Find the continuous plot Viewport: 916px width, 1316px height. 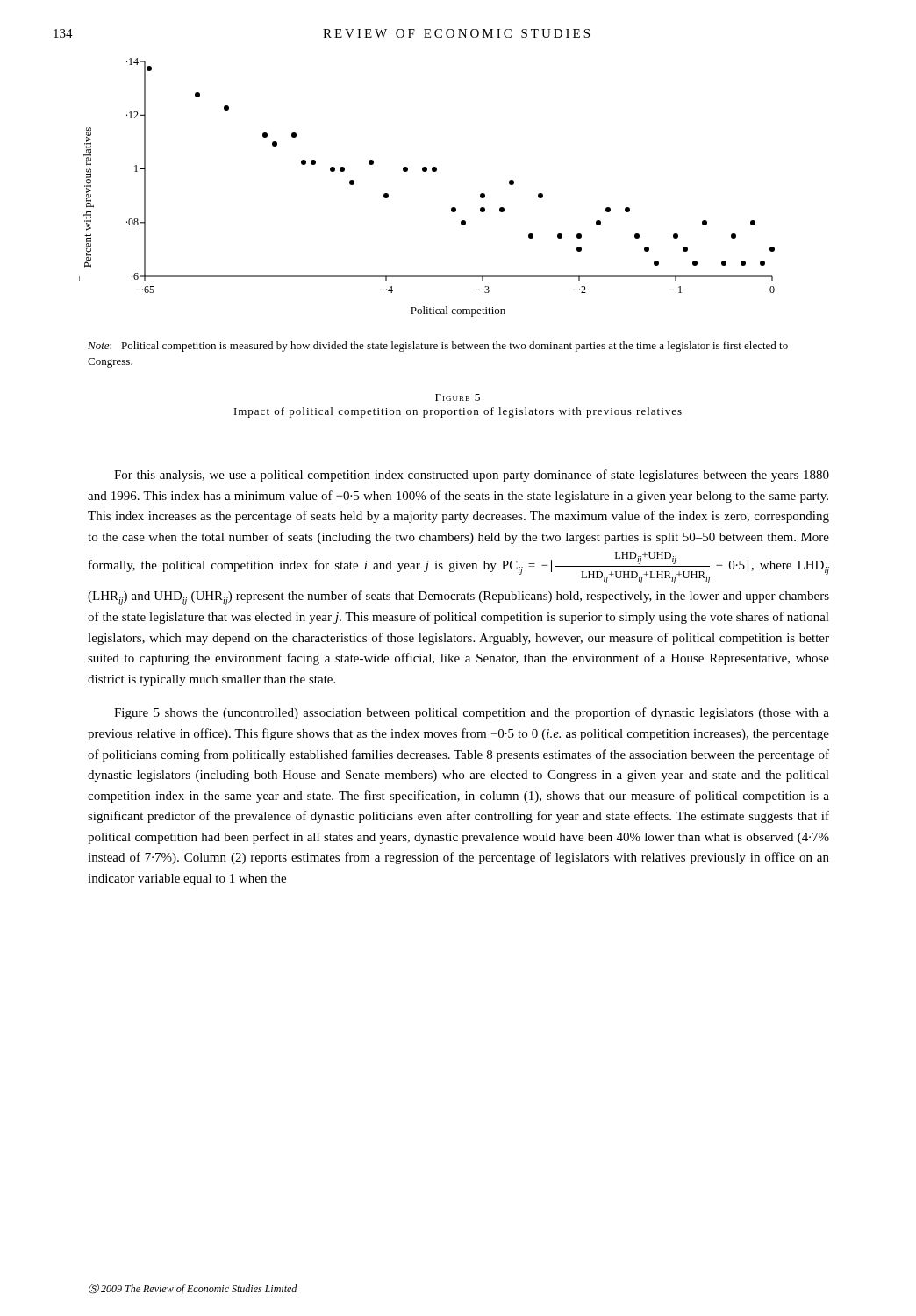click(439, 189)
